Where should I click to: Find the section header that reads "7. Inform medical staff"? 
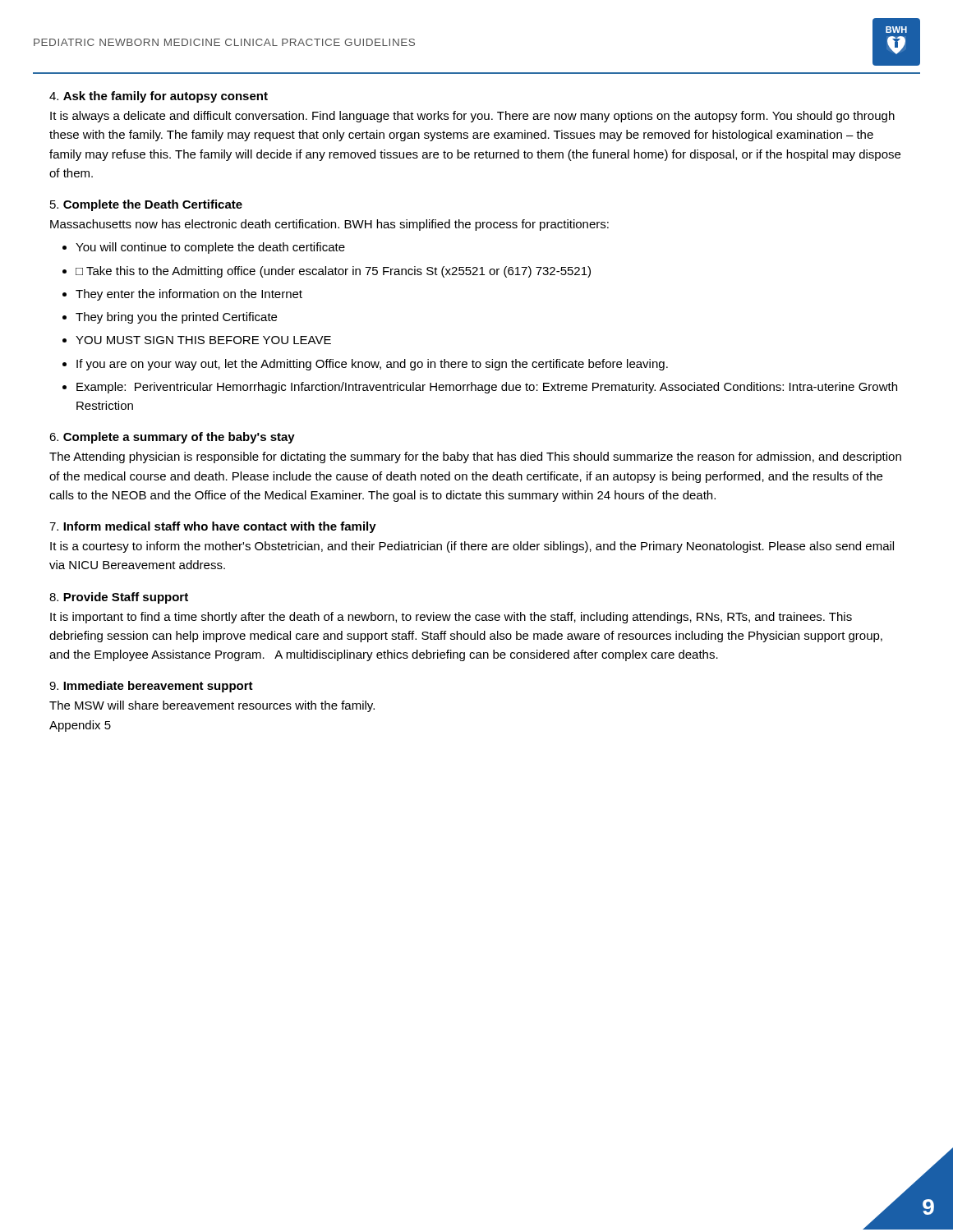pos(213,526)
